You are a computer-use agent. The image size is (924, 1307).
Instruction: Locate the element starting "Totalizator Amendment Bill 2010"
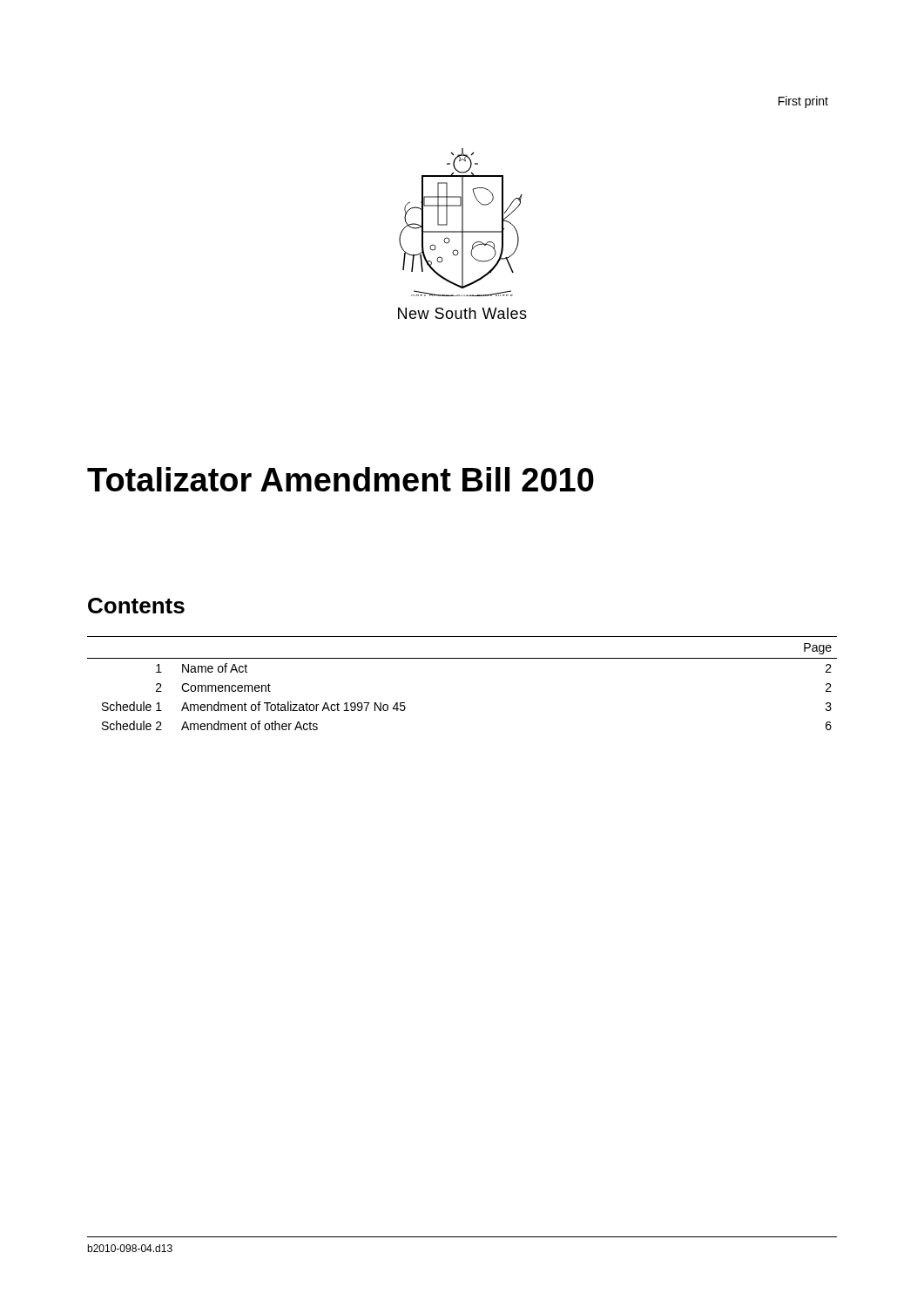[341, 480]
